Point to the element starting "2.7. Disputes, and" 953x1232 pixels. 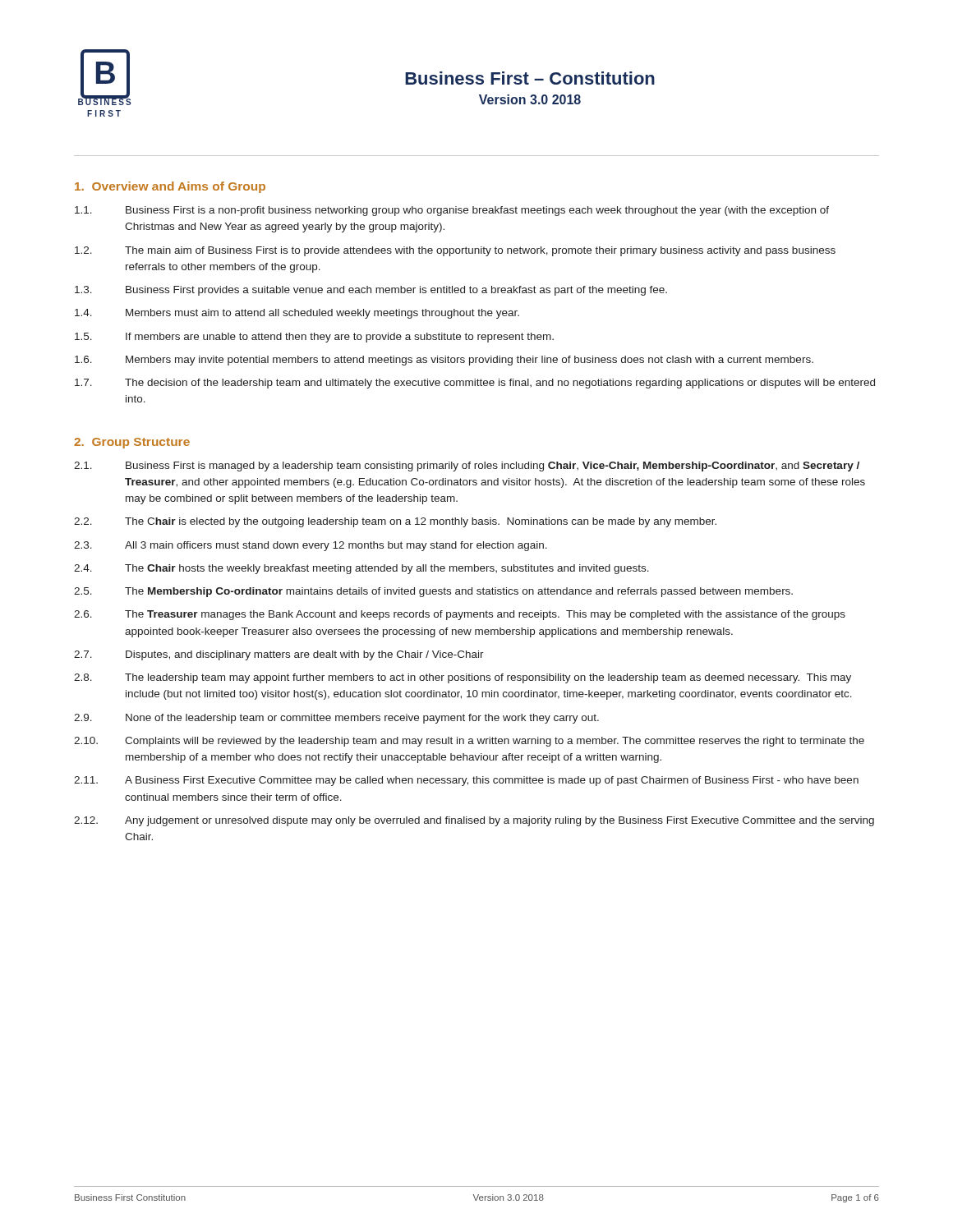pyautogui.click(x=476, y=654)
